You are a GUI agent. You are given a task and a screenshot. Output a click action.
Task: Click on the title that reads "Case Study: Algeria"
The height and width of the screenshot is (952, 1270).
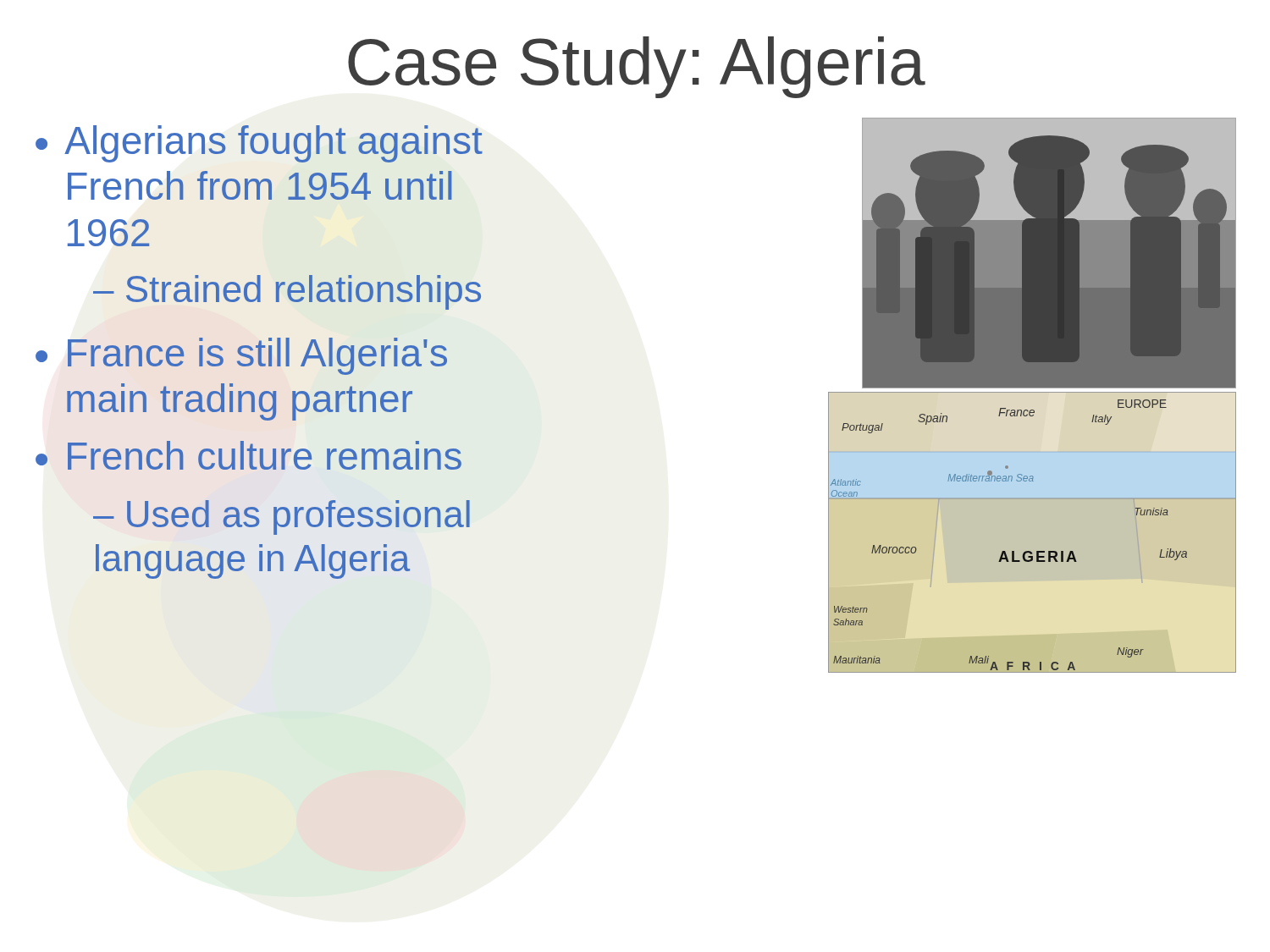click(x=635, y=62)
